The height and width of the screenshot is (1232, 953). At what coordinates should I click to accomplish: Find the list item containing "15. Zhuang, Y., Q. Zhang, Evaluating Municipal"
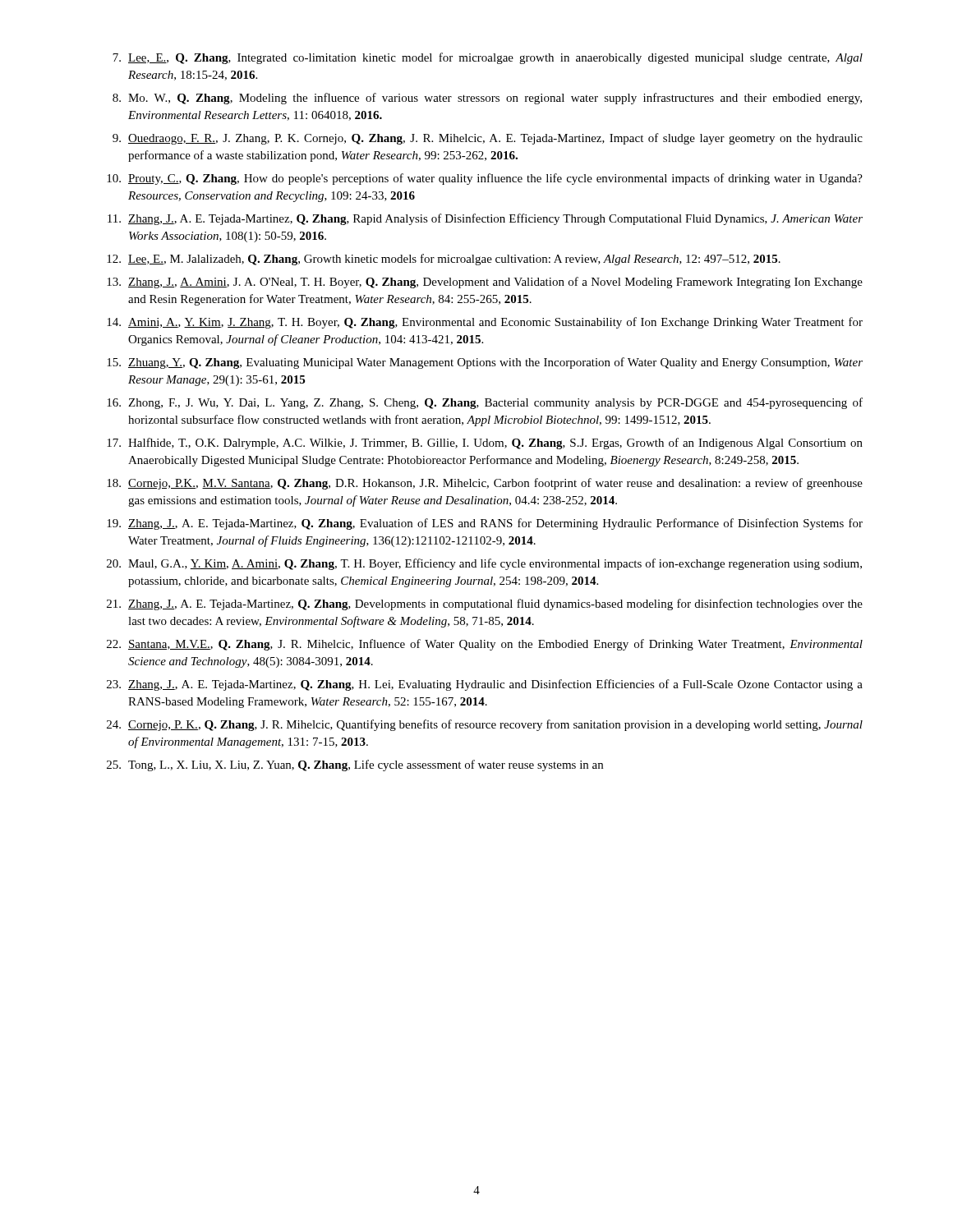476,371
